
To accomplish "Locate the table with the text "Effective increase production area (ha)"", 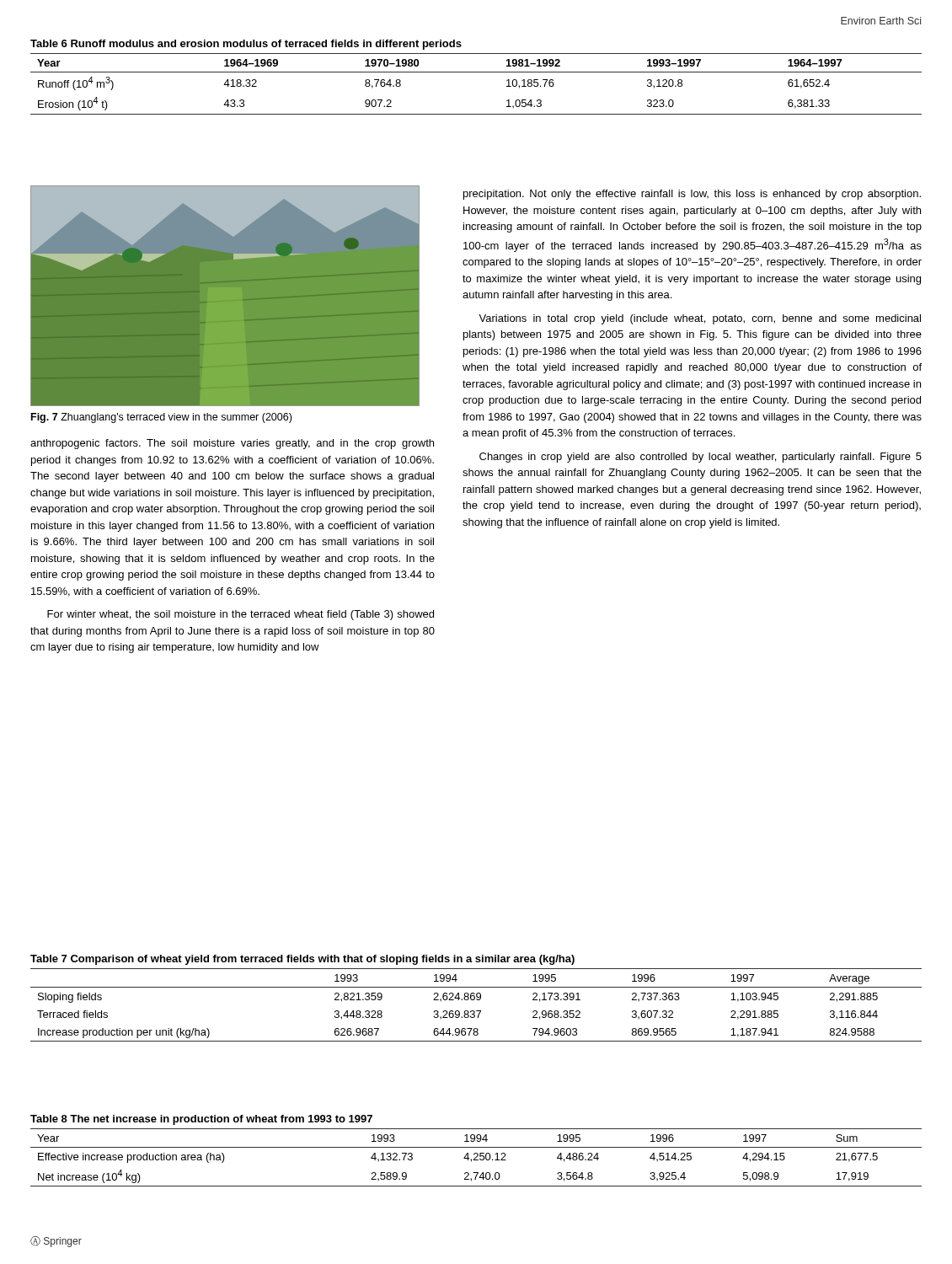I will tap(476, 1150).
